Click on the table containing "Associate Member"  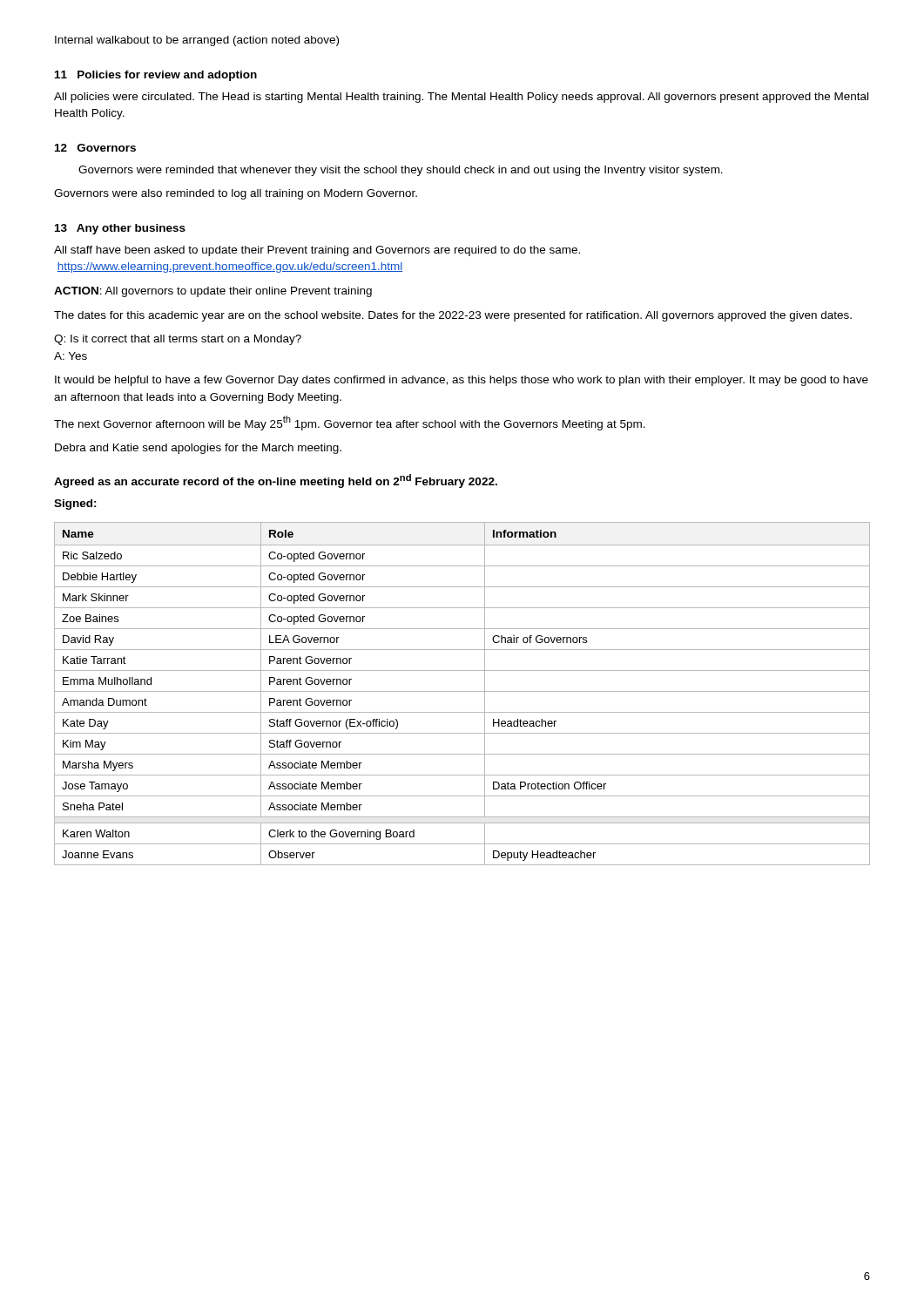462,694
